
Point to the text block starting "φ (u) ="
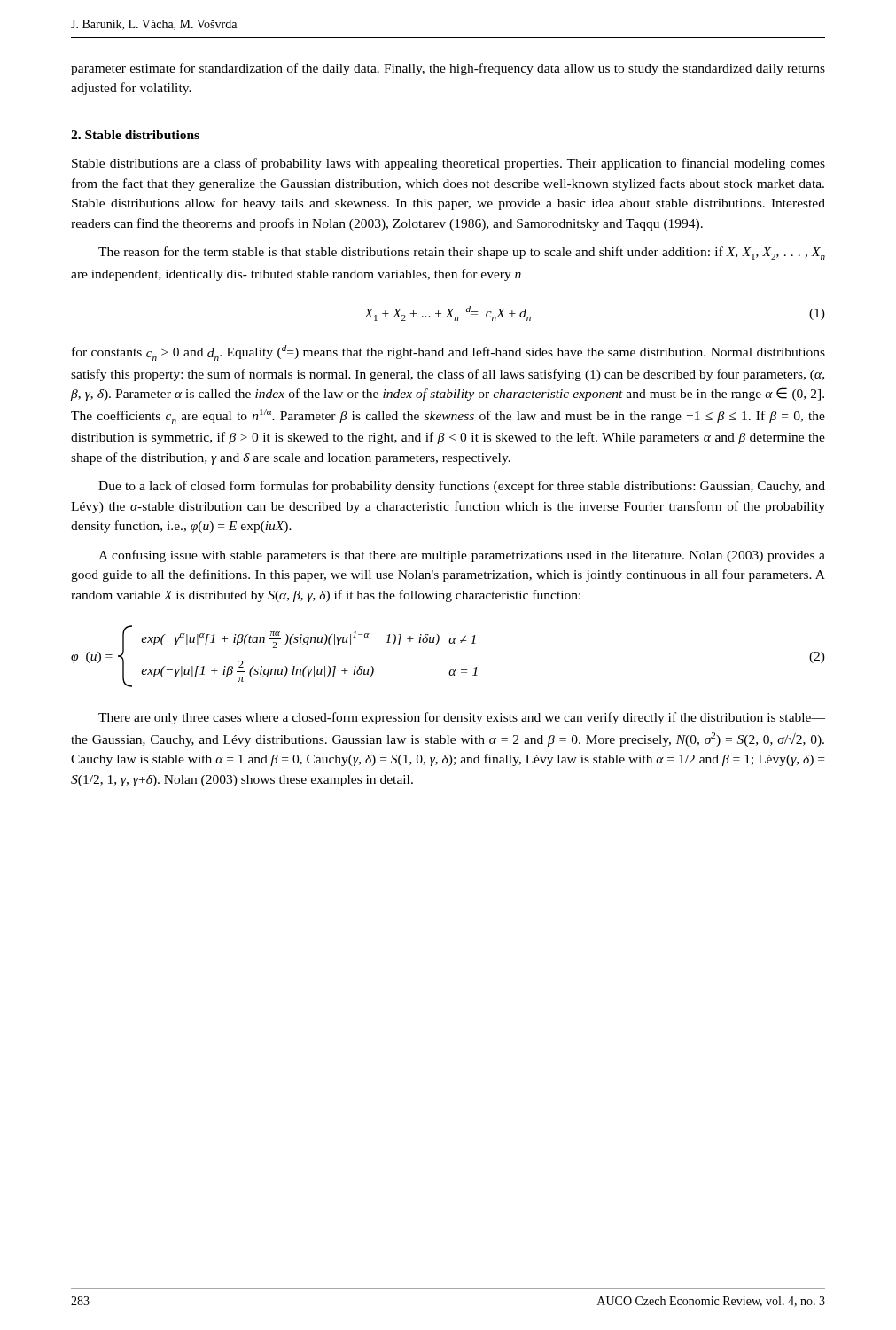coord(448,656)
